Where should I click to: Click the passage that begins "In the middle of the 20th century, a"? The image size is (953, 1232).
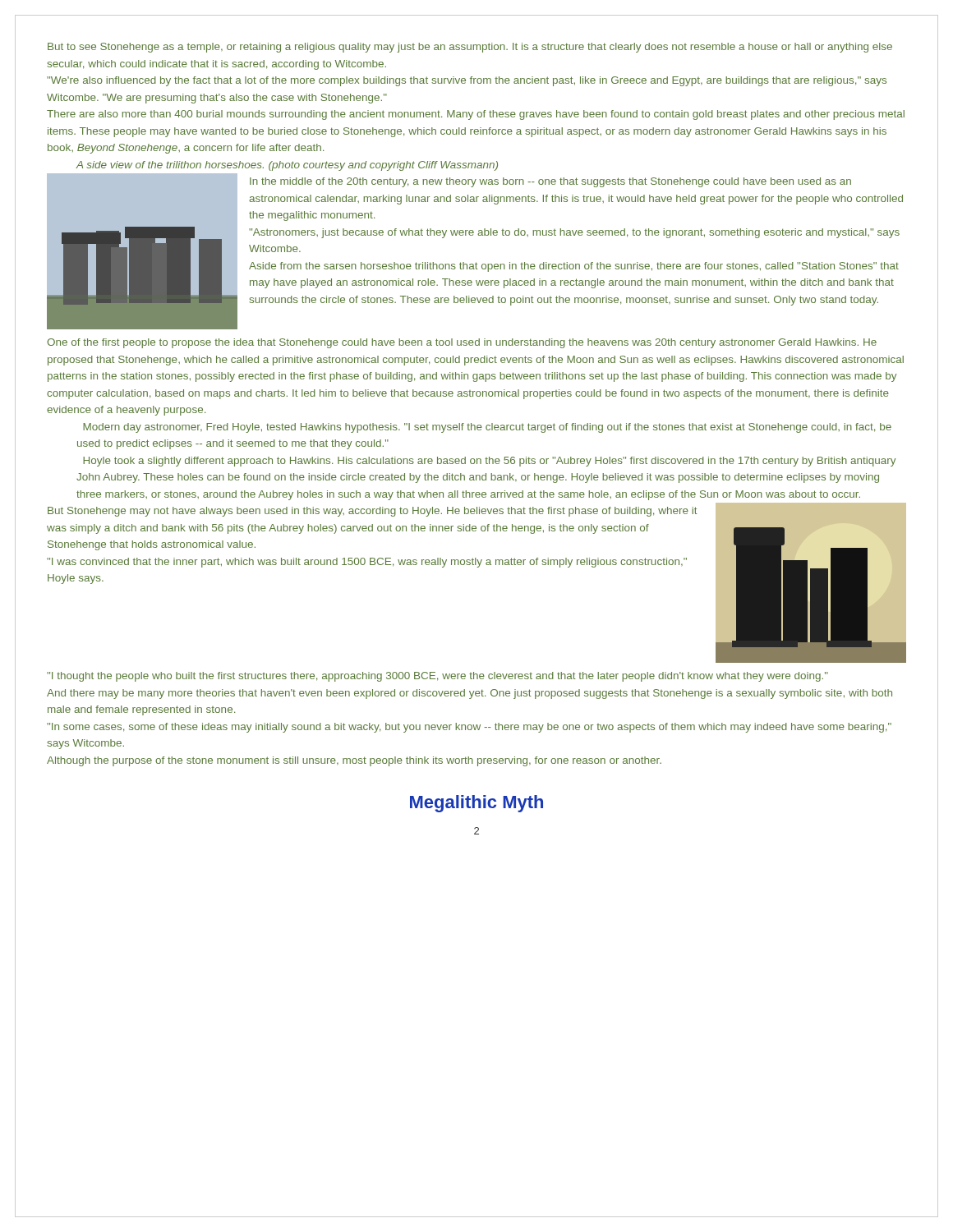(576, 240)
